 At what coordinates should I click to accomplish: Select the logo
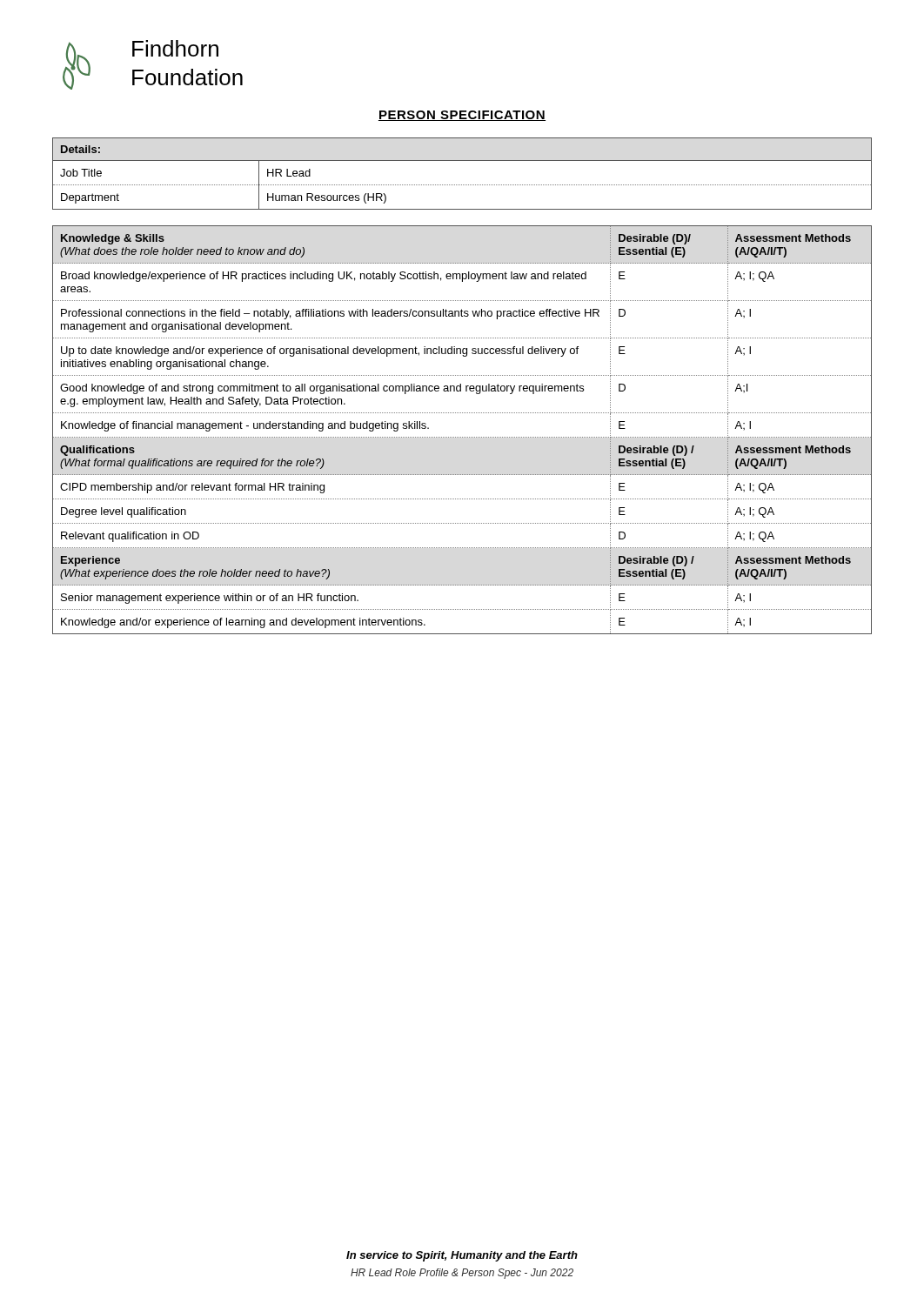[462, 63]
